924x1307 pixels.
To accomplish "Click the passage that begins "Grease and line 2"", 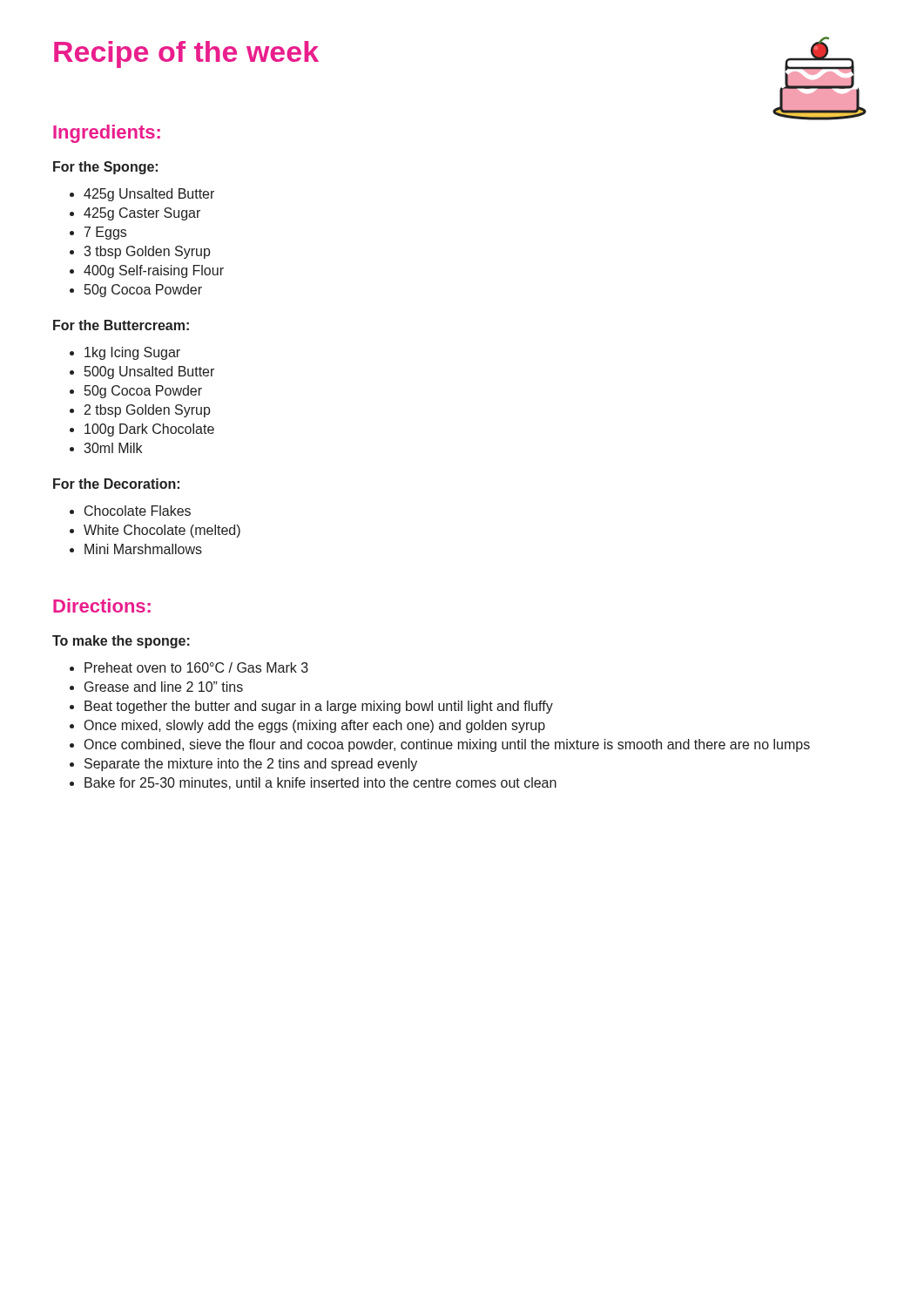I will [156, 687].
